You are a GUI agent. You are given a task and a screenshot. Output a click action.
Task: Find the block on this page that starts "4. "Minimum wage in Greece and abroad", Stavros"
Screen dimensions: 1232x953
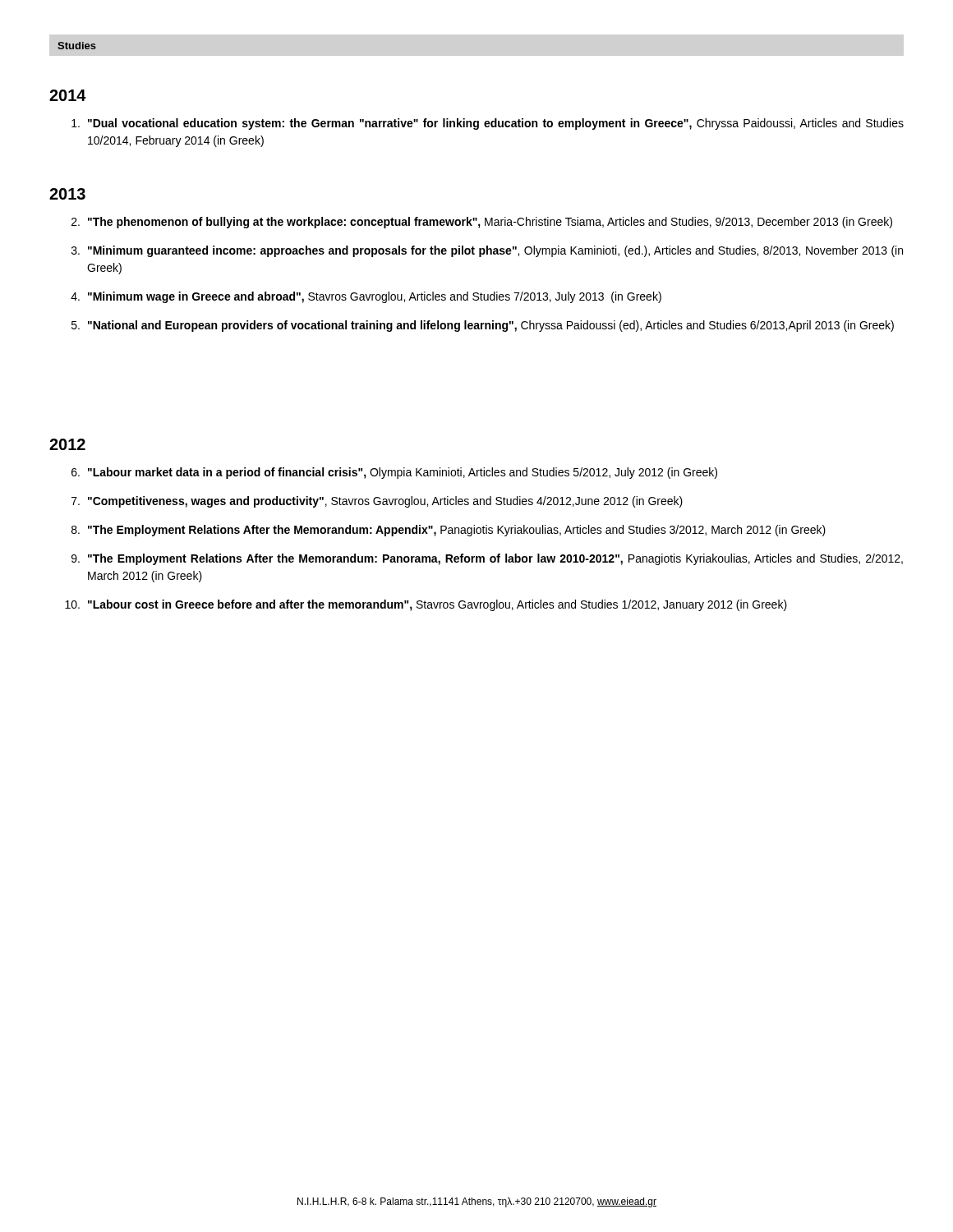476,297
